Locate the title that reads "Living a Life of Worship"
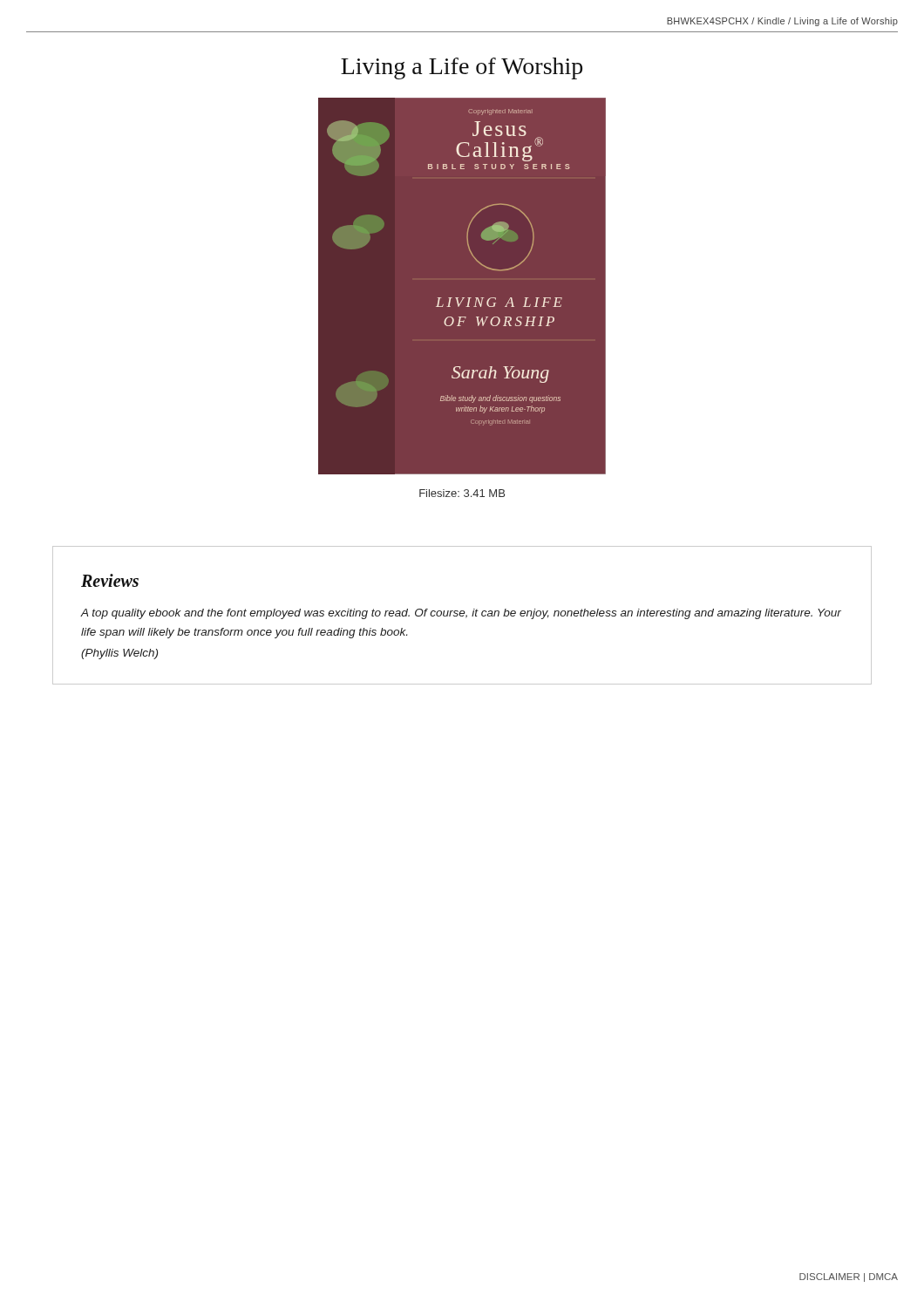This screenshot has height=1308, width=924. point(462,66)
